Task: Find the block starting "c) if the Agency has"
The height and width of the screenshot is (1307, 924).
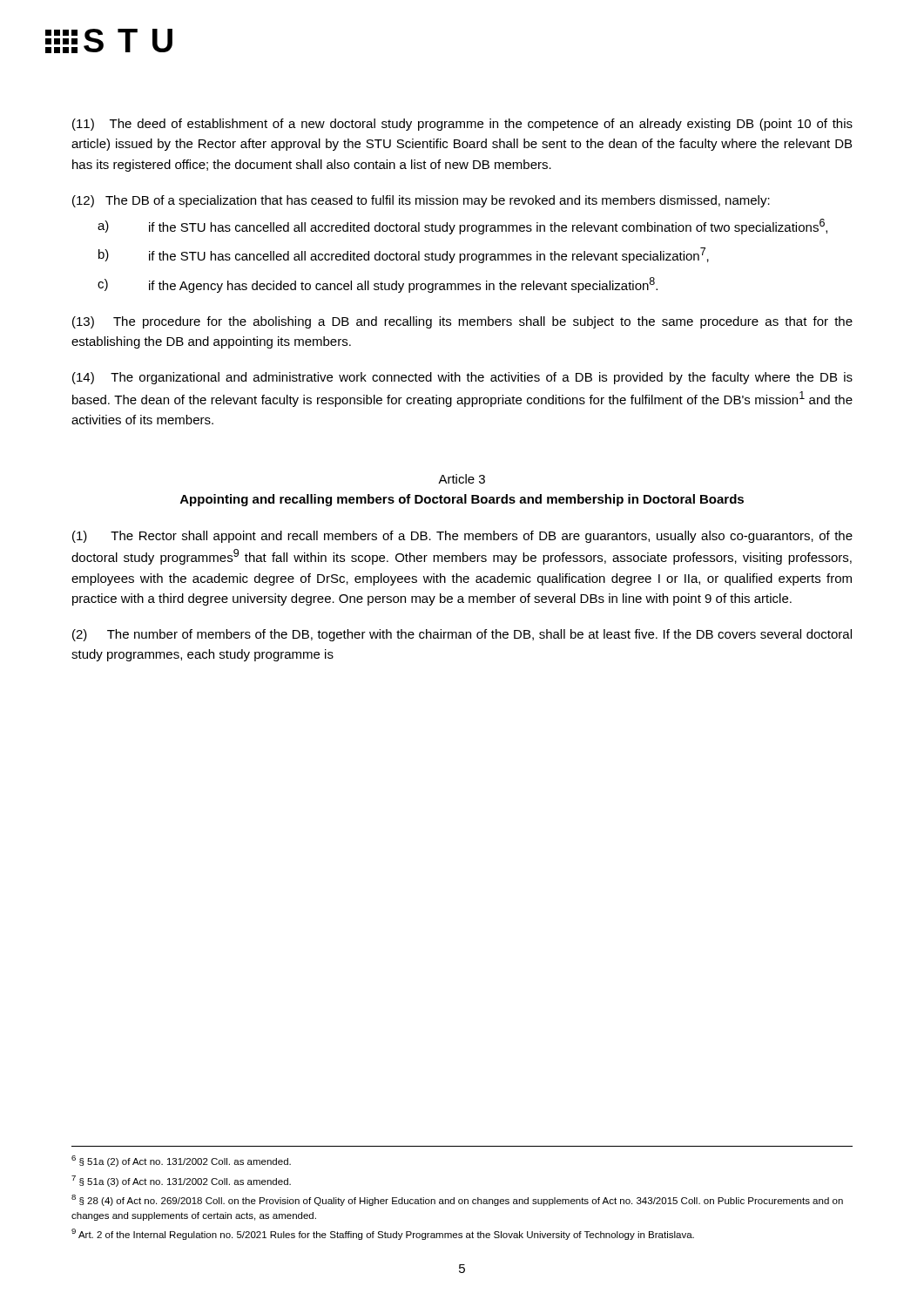Action: (x=462, y=284)
